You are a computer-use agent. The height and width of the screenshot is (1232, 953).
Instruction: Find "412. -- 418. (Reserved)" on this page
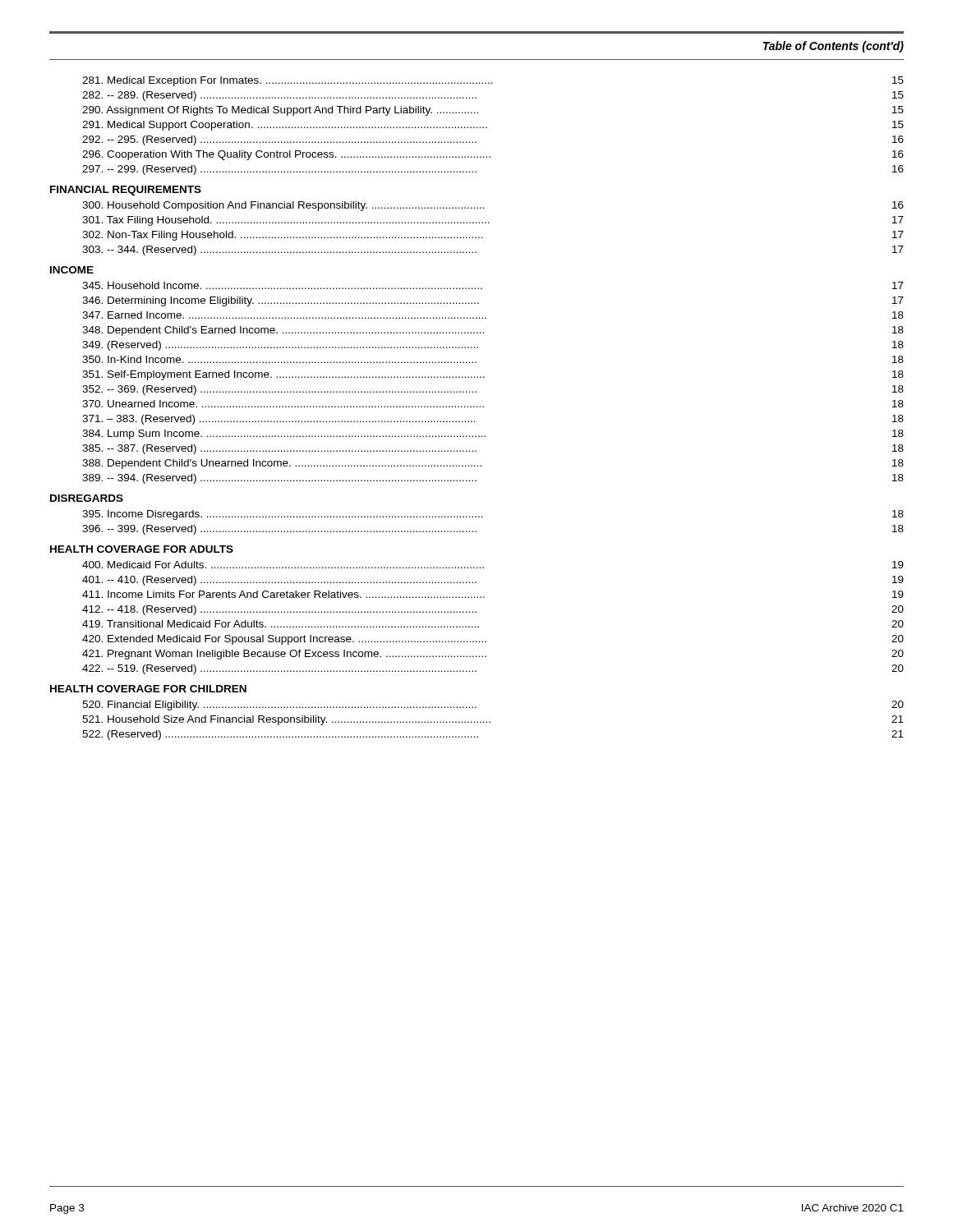tap(143, 610)
